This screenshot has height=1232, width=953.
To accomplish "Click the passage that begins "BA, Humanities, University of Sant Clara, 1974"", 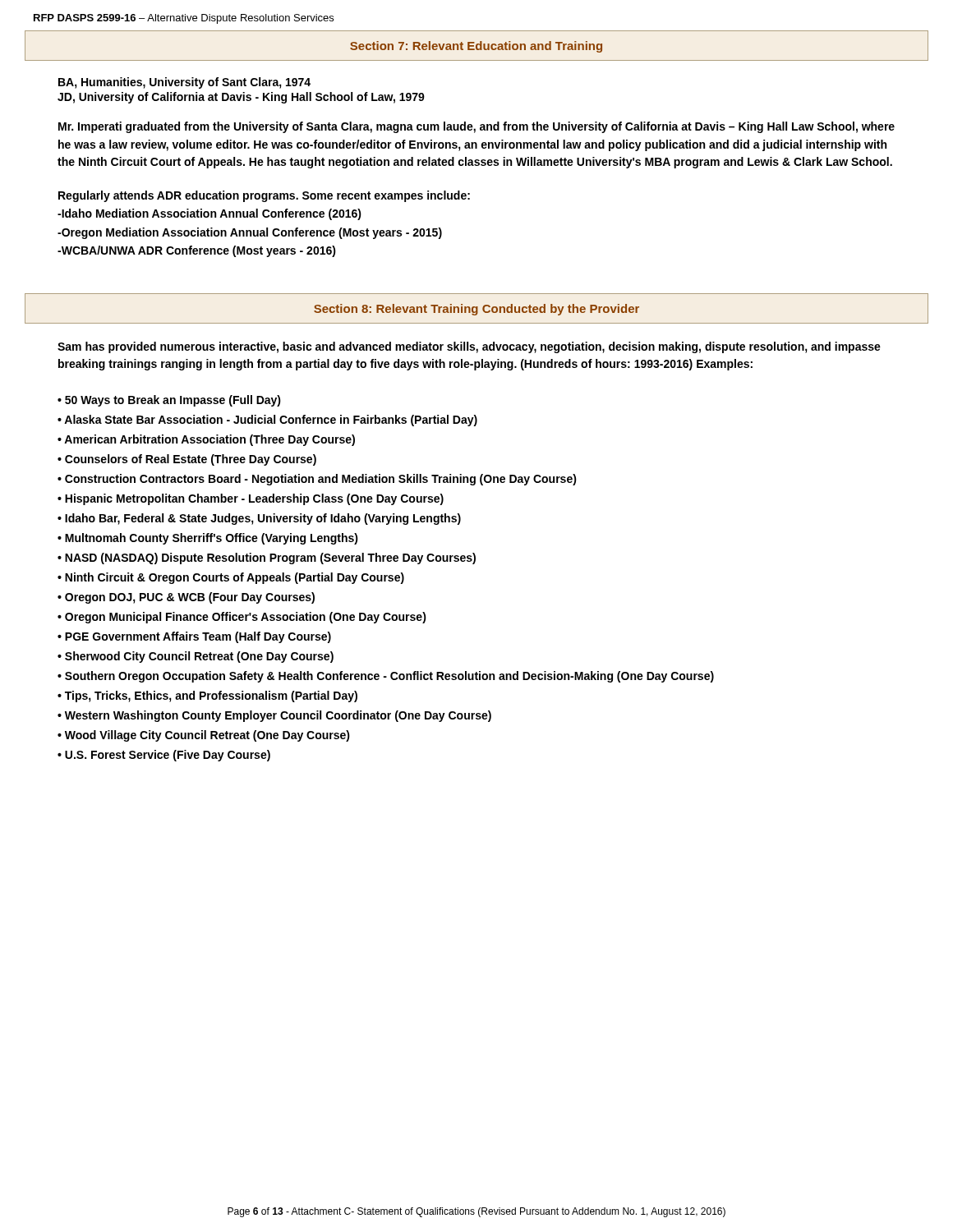I will 184,83.
